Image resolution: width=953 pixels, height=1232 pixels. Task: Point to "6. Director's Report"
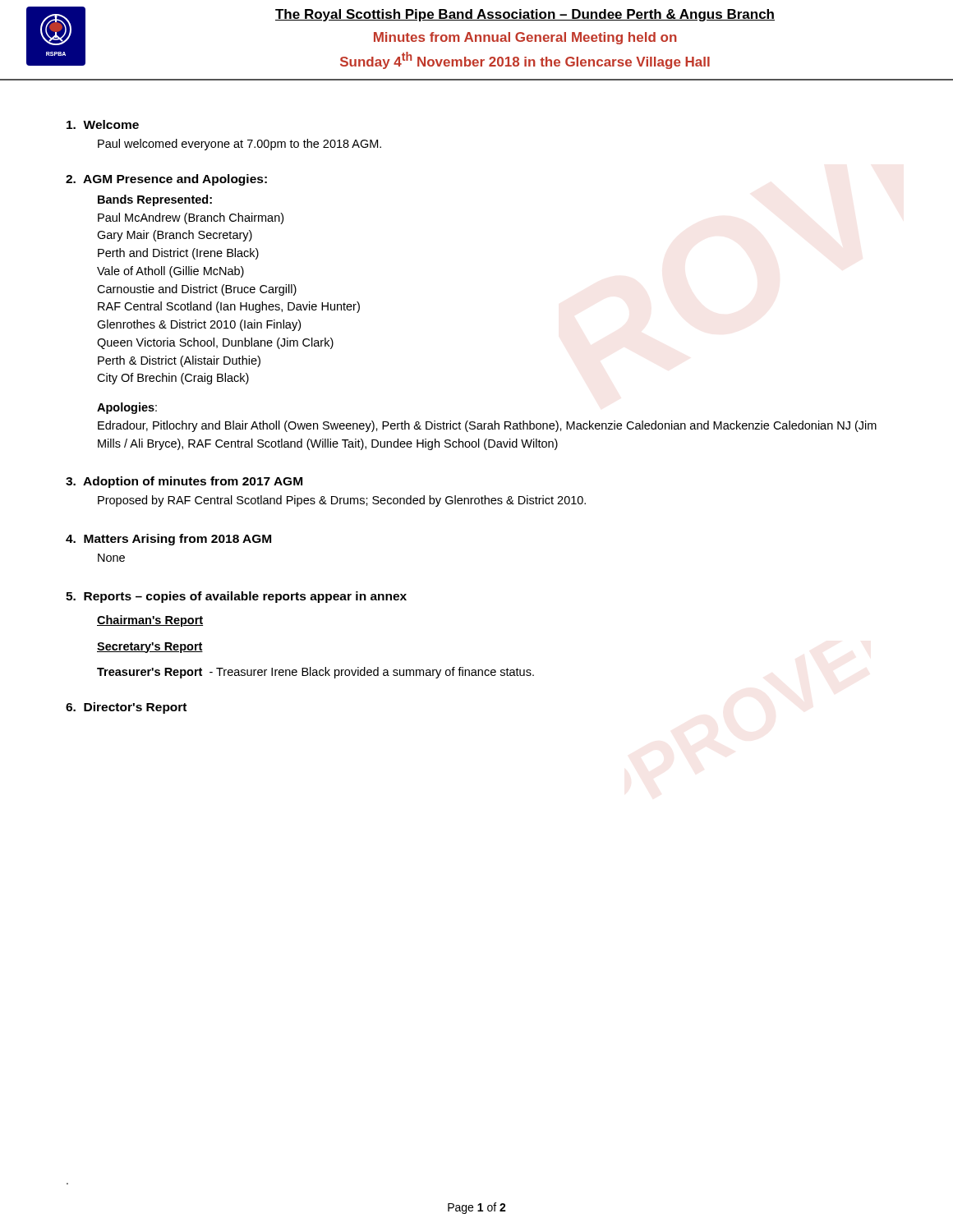[126, 707]
